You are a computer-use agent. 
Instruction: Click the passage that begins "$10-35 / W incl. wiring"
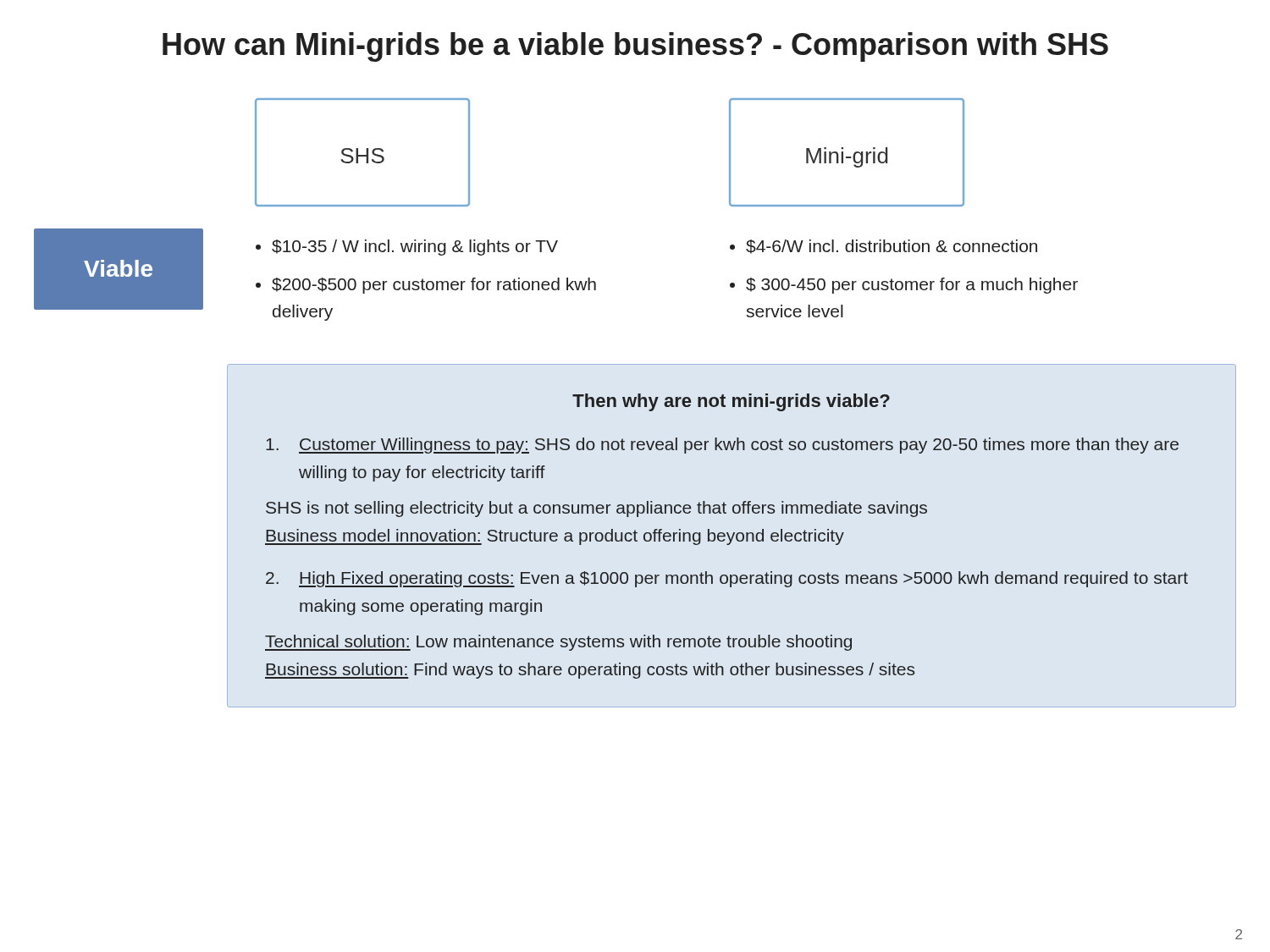pyautogui.click(x=436, y=279)
